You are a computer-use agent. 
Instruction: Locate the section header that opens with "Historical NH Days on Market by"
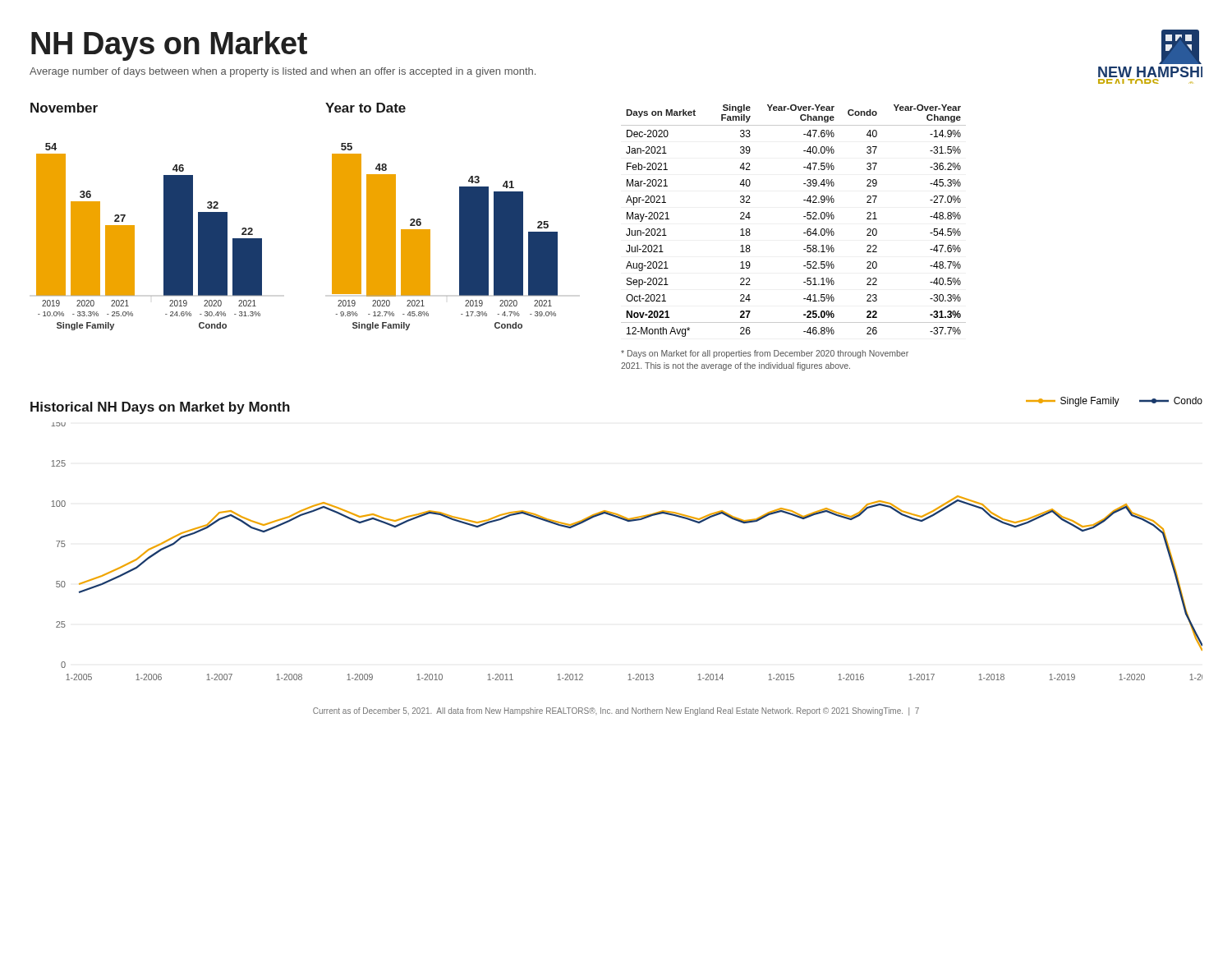tap(160, 407)
